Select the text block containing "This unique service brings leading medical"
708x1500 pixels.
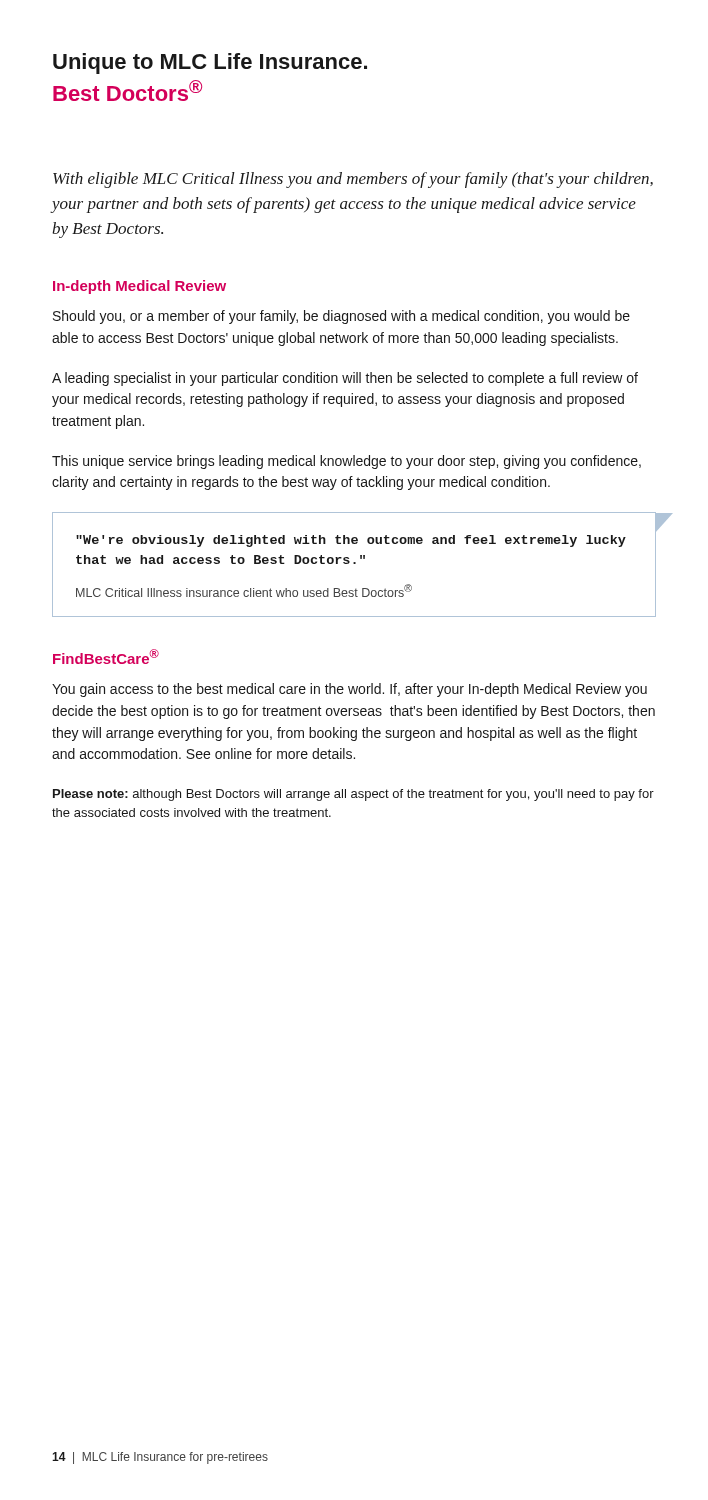(347, 472)
